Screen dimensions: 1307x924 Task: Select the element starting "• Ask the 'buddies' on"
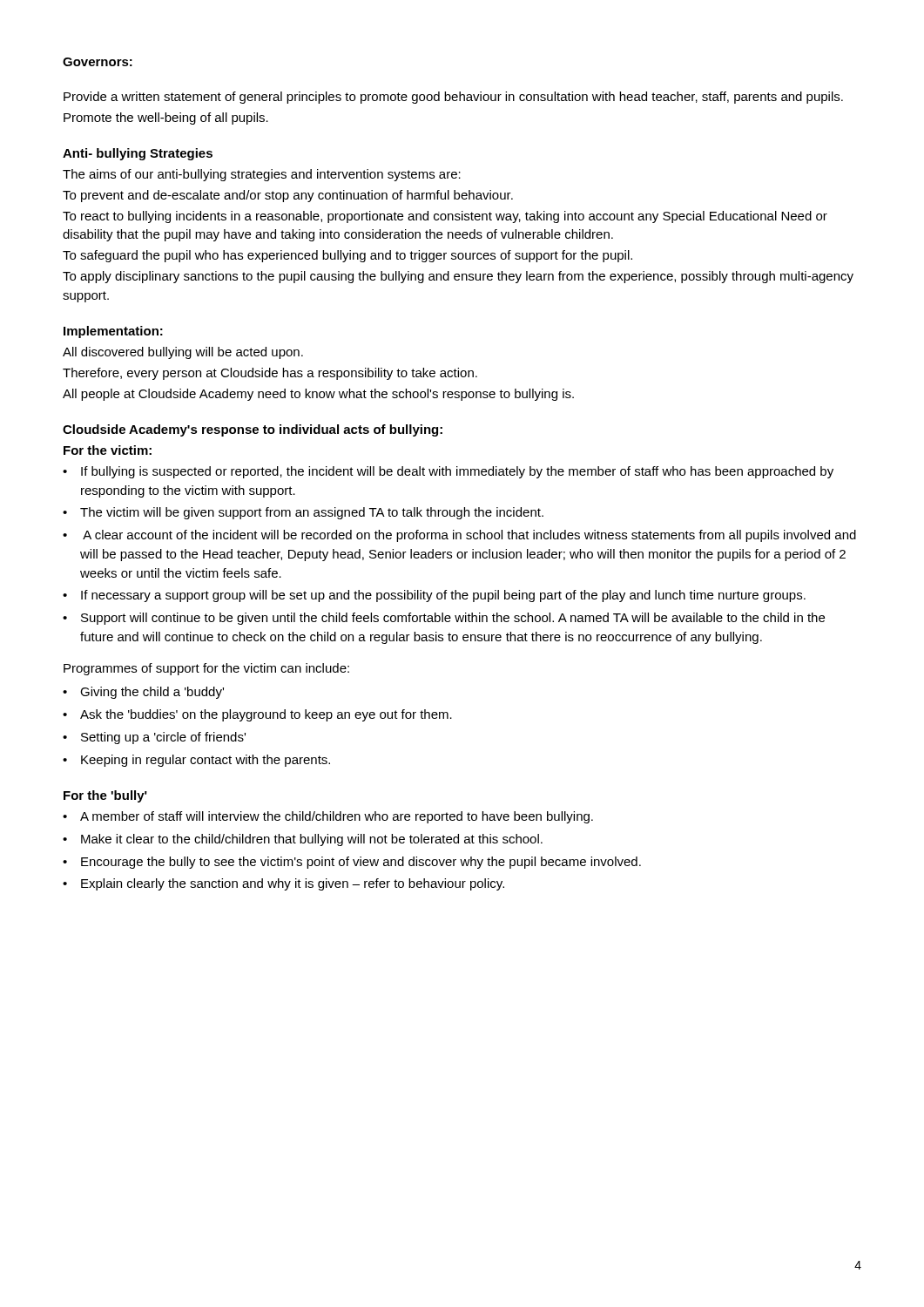tap(258, 714)
